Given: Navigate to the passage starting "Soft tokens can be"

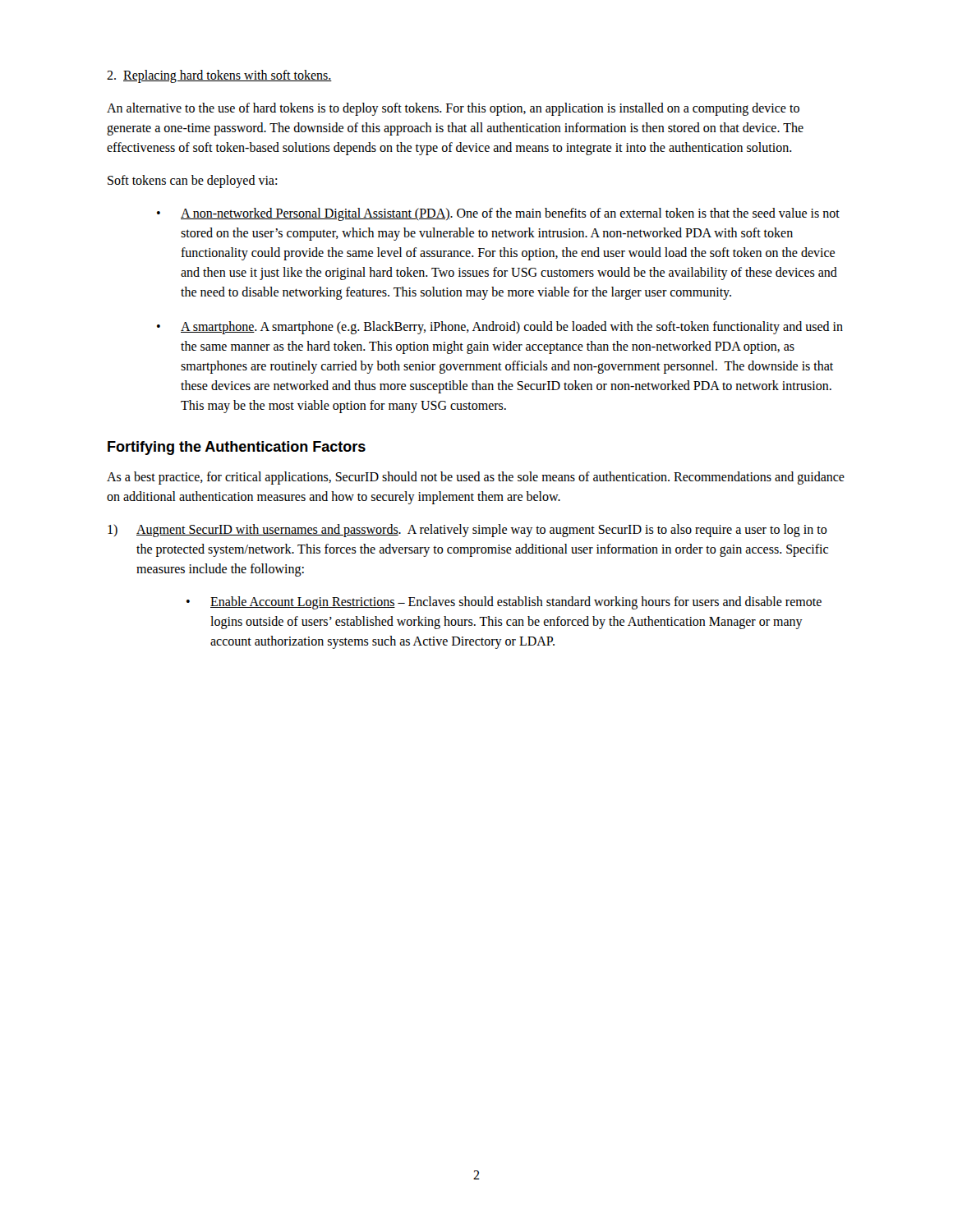Looking at the screenshot, I should [192, 182].
